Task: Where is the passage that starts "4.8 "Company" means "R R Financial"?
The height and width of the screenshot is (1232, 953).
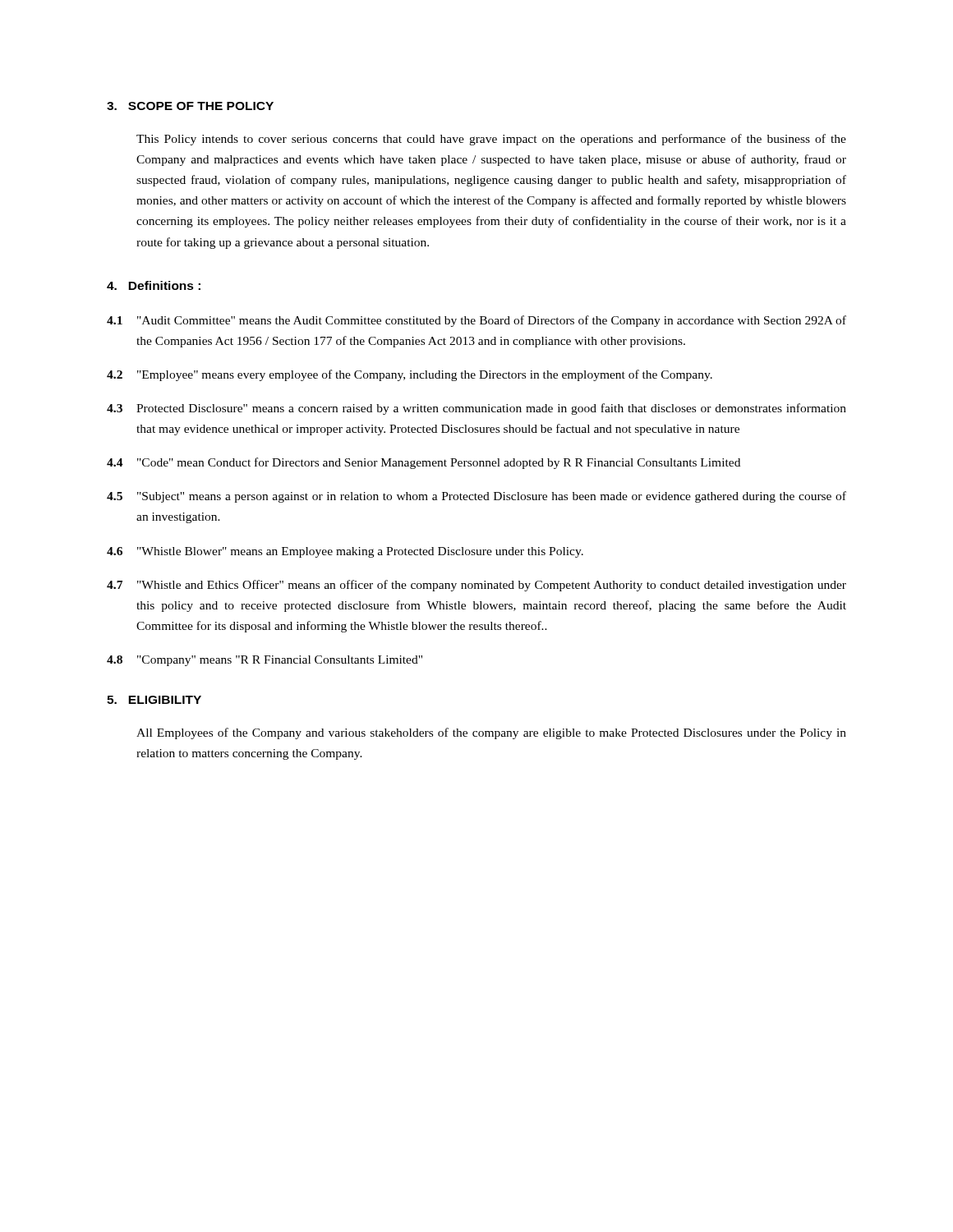Action: (x=265, y=661)
